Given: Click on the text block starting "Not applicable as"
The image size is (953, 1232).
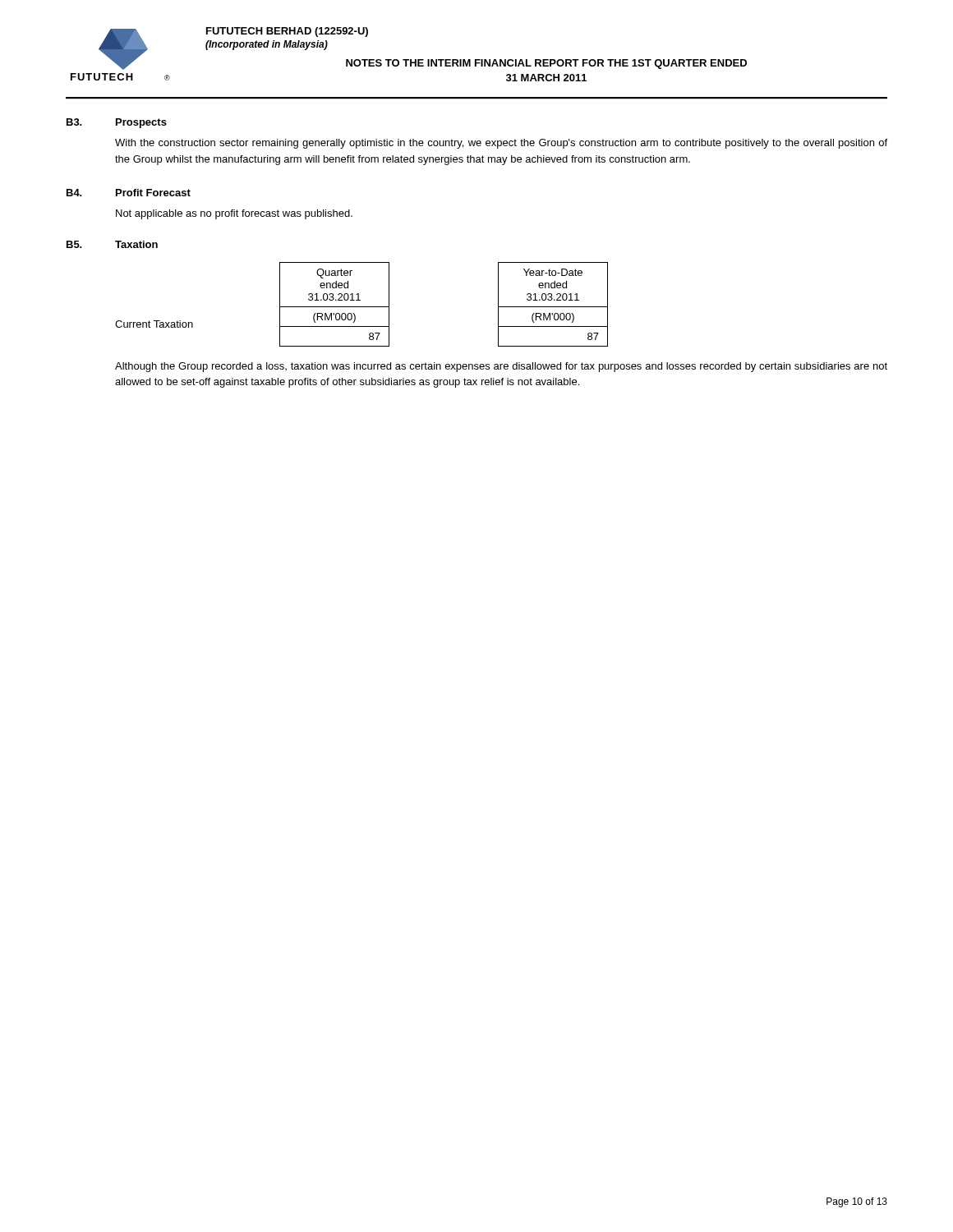Looking at the screenshot, I should click(234, 213).
